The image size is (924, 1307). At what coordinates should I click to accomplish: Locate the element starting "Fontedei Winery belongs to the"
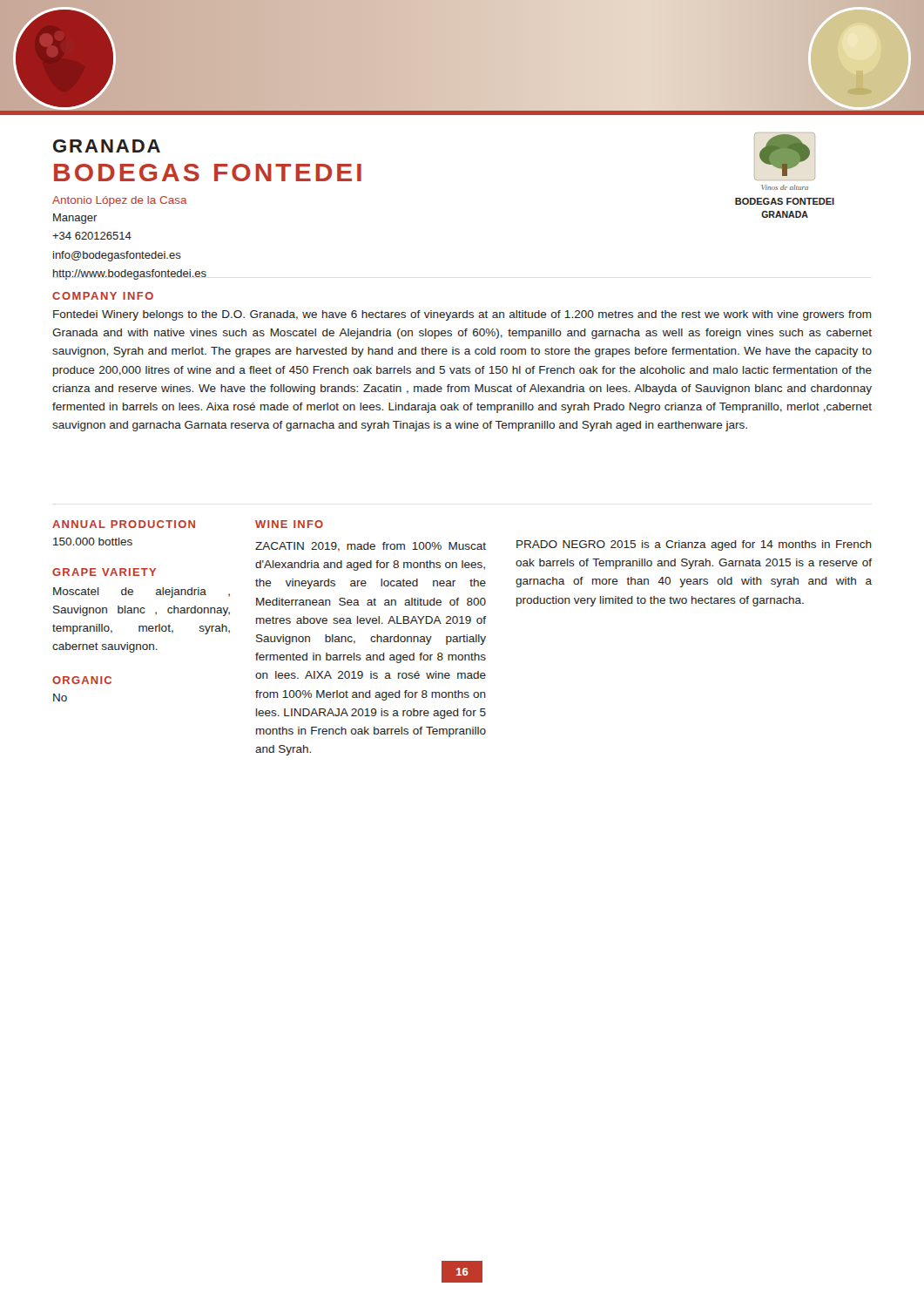[x=462, y=370]
